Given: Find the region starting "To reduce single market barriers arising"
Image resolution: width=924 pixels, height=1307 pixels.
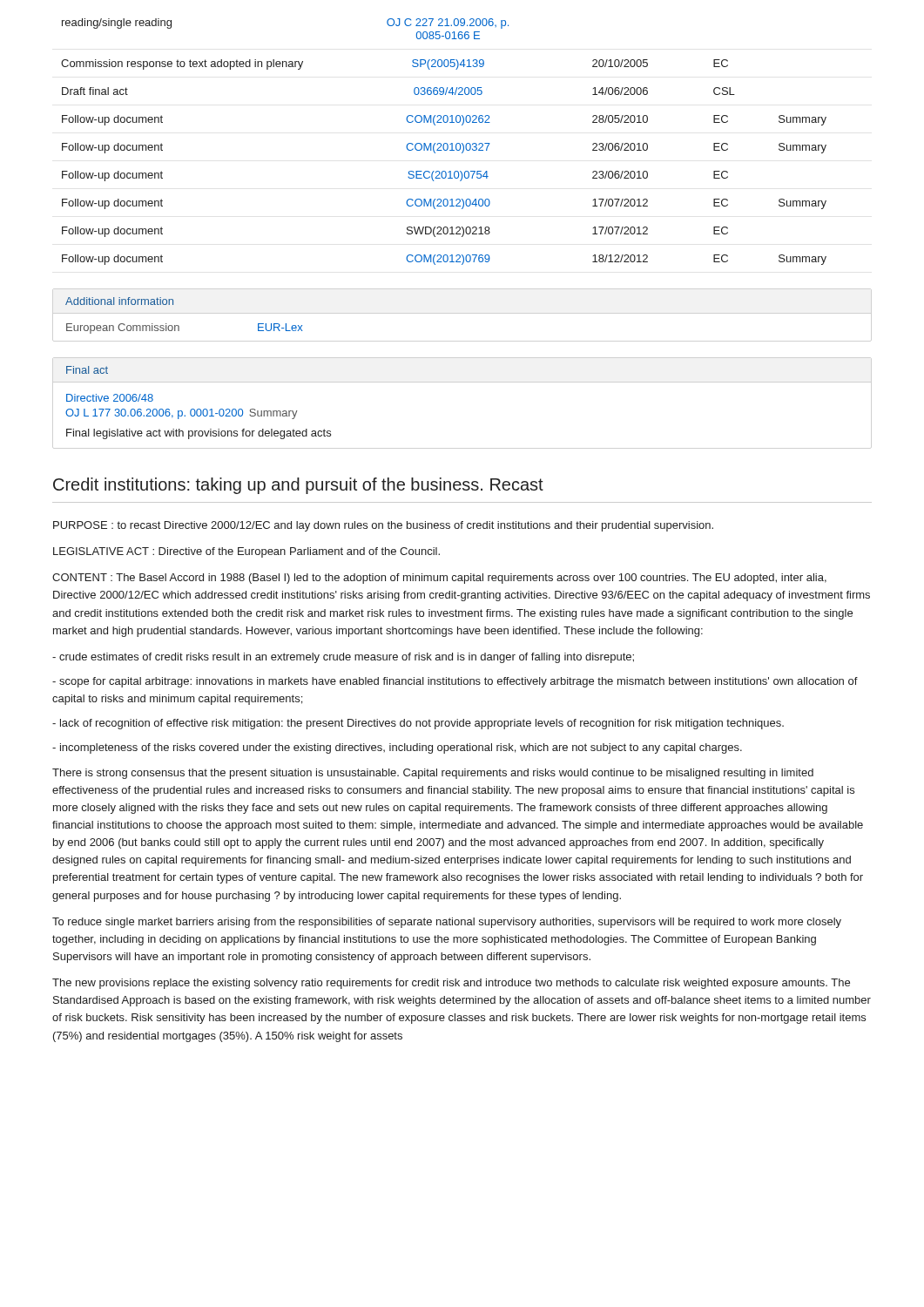Looking at the screenshot, I should pos(447,939).
